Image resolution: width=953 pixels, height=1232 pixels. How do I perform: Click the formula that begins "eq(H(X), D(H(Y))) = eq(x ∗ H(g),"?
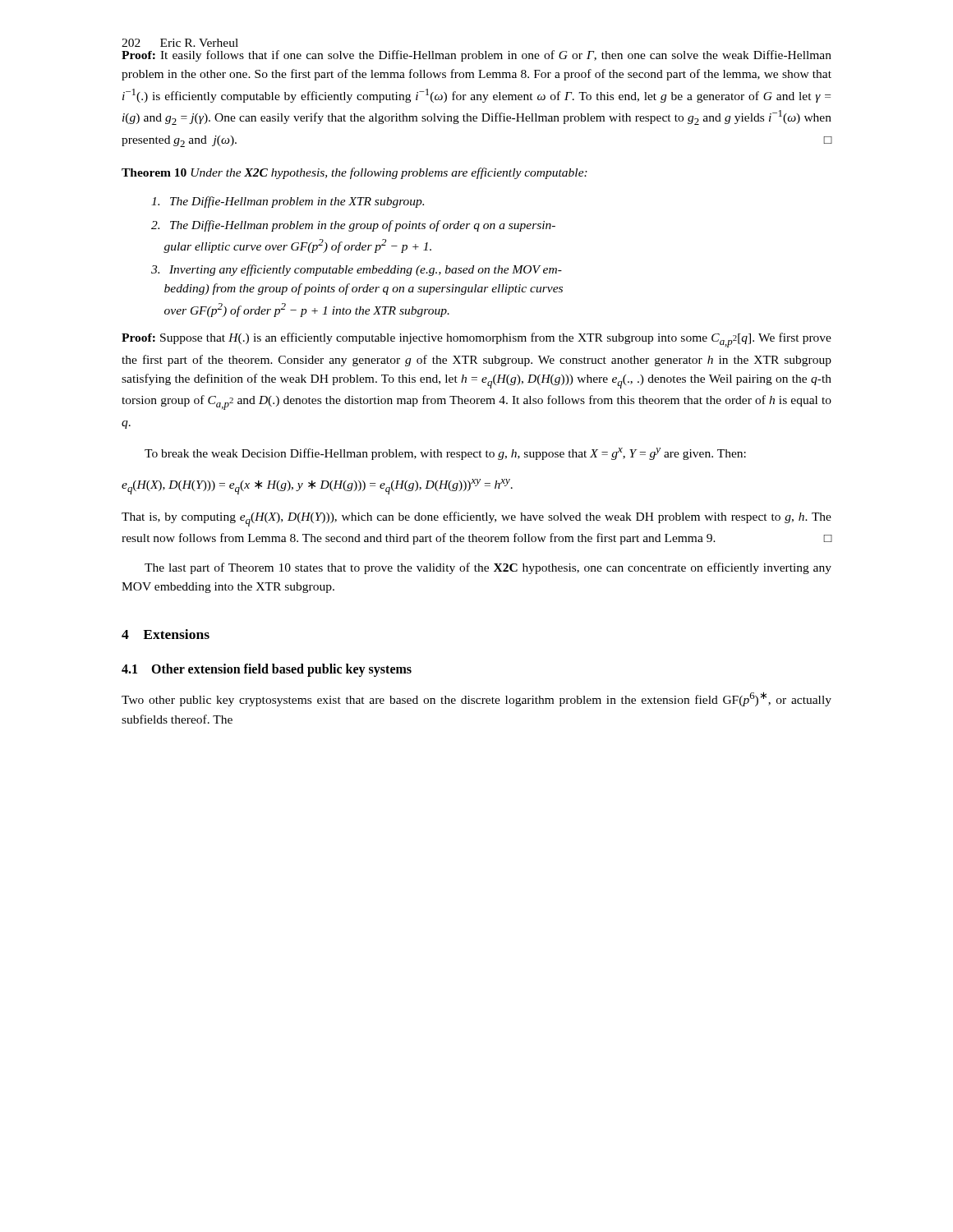pos(476,485)
